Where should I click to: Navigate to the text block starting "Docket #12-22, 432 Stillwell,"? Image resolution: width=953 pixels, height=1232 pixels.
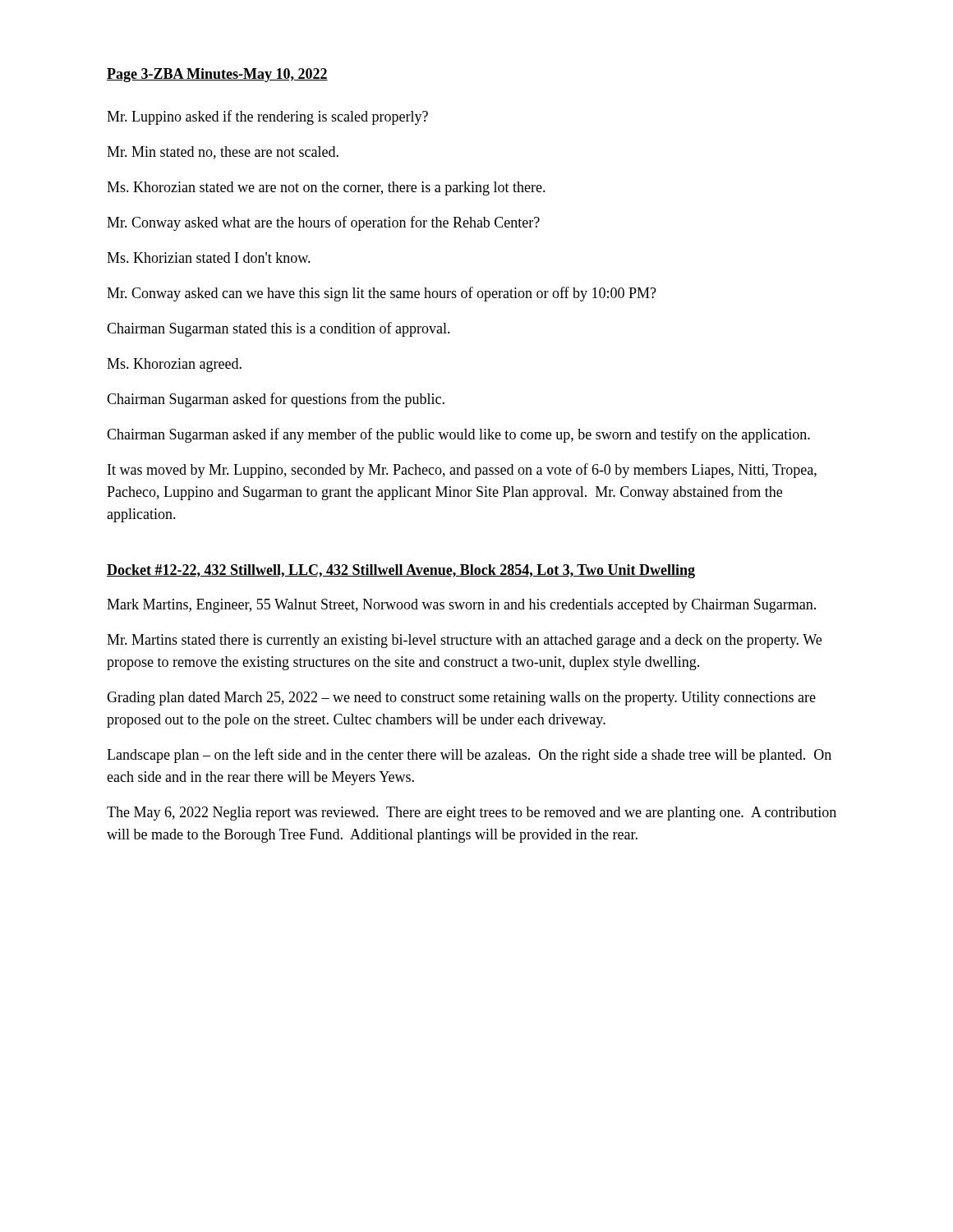pos(401,570)
